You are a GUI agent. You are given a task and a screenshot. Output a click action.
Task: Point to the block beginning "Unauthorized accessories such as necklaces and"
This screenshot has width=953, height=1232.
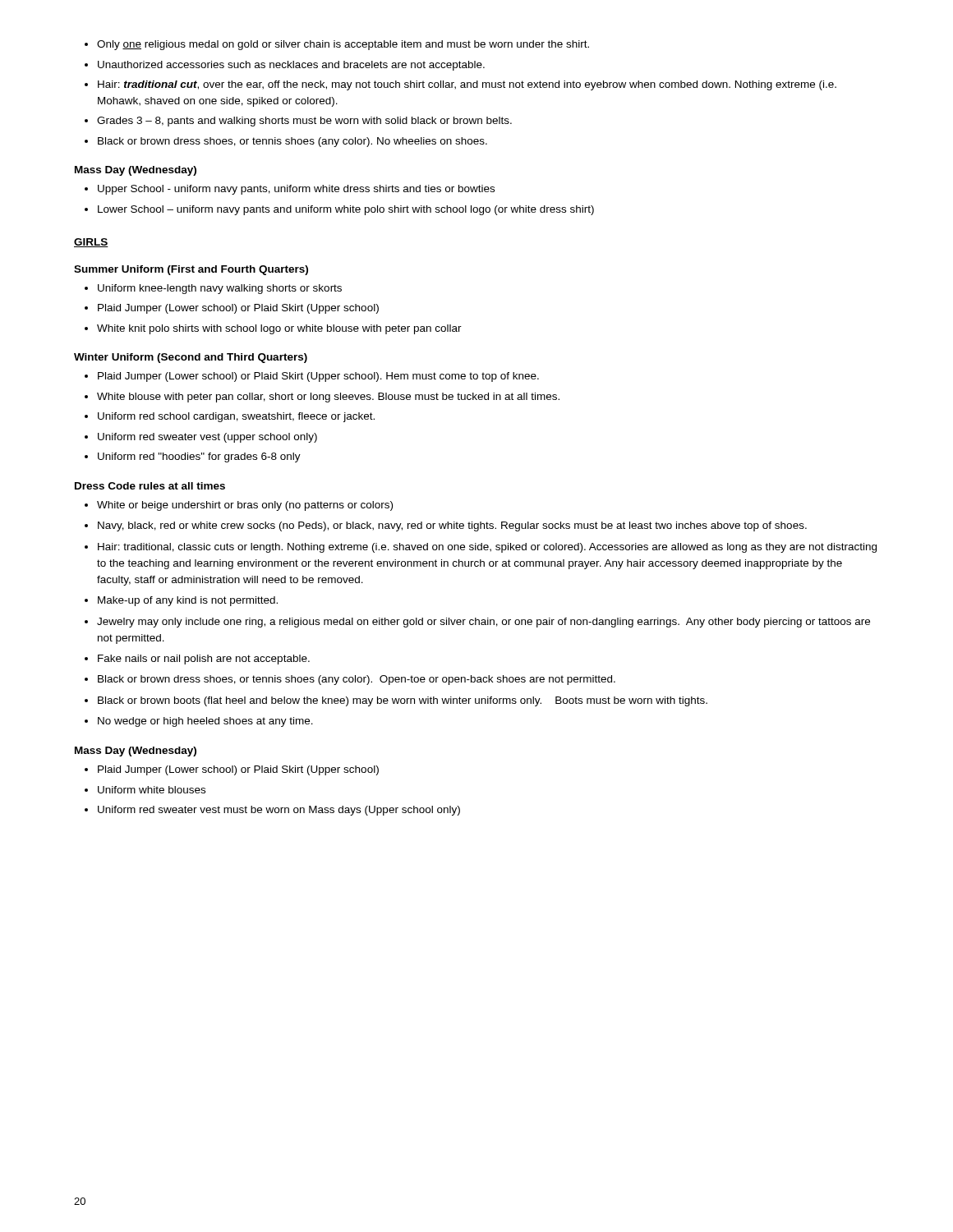(488, 64)
